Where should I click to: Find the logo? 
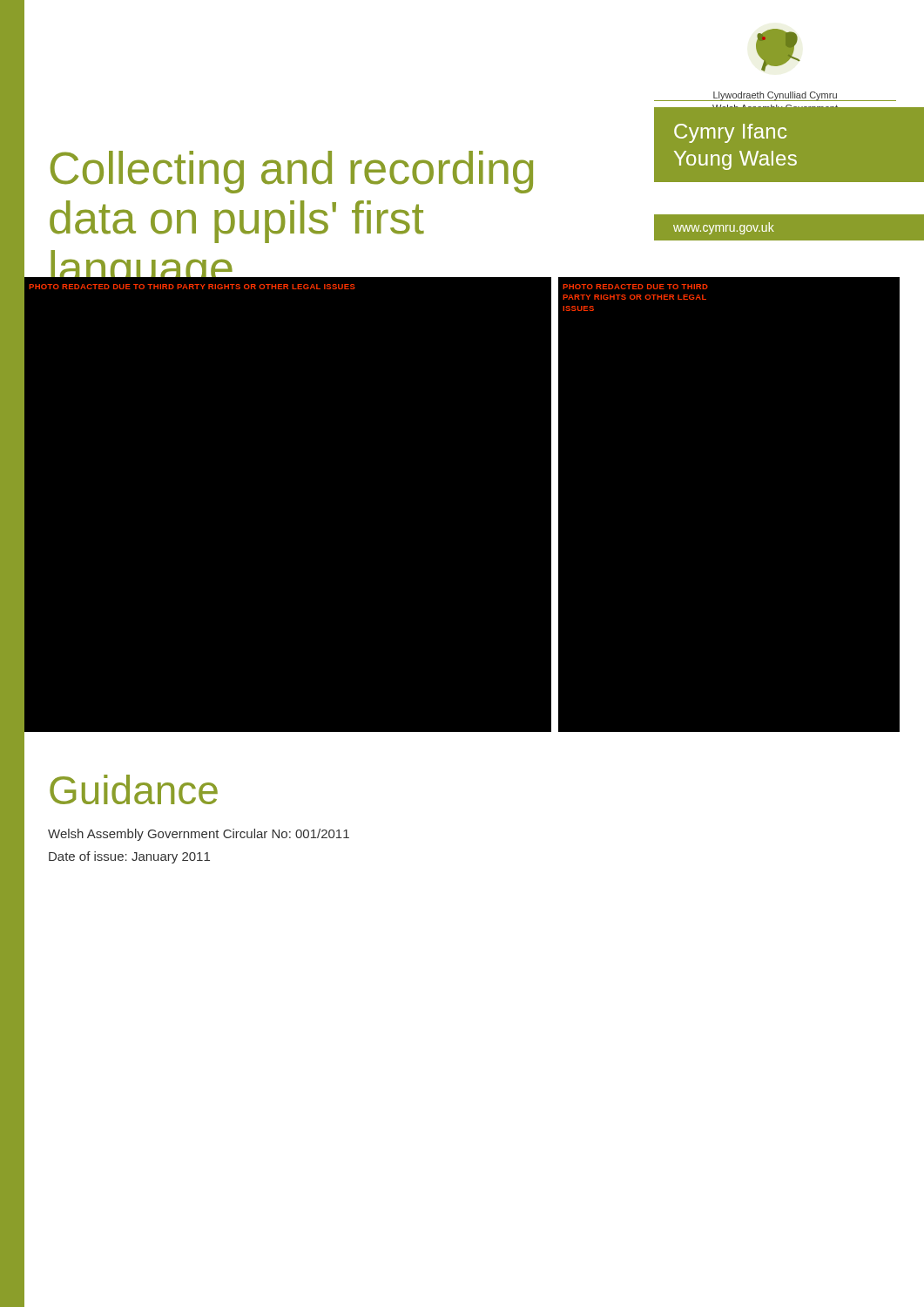pos(775,66)
